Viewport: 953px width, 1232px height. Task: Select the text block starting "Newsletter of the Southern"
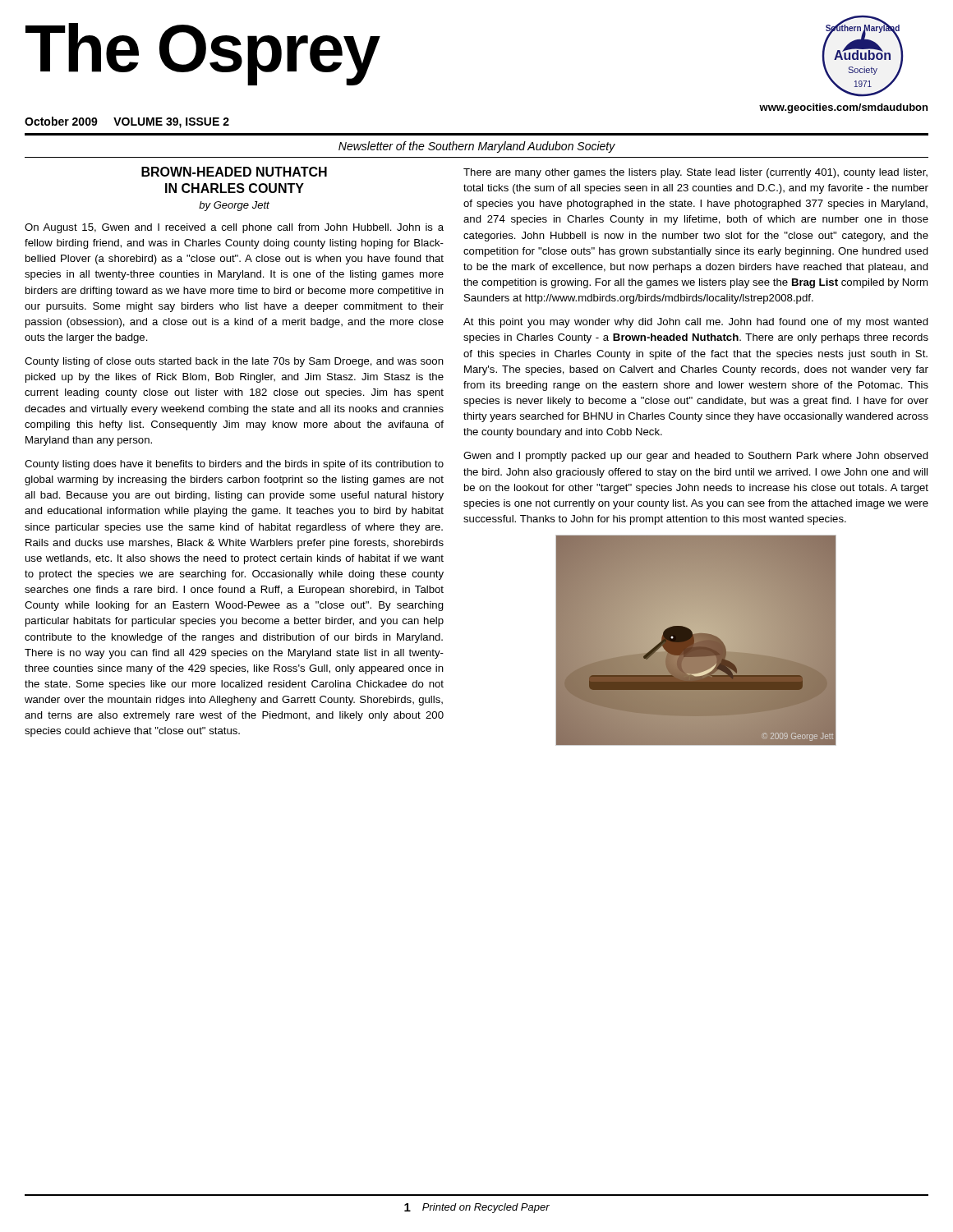(476, 146)
